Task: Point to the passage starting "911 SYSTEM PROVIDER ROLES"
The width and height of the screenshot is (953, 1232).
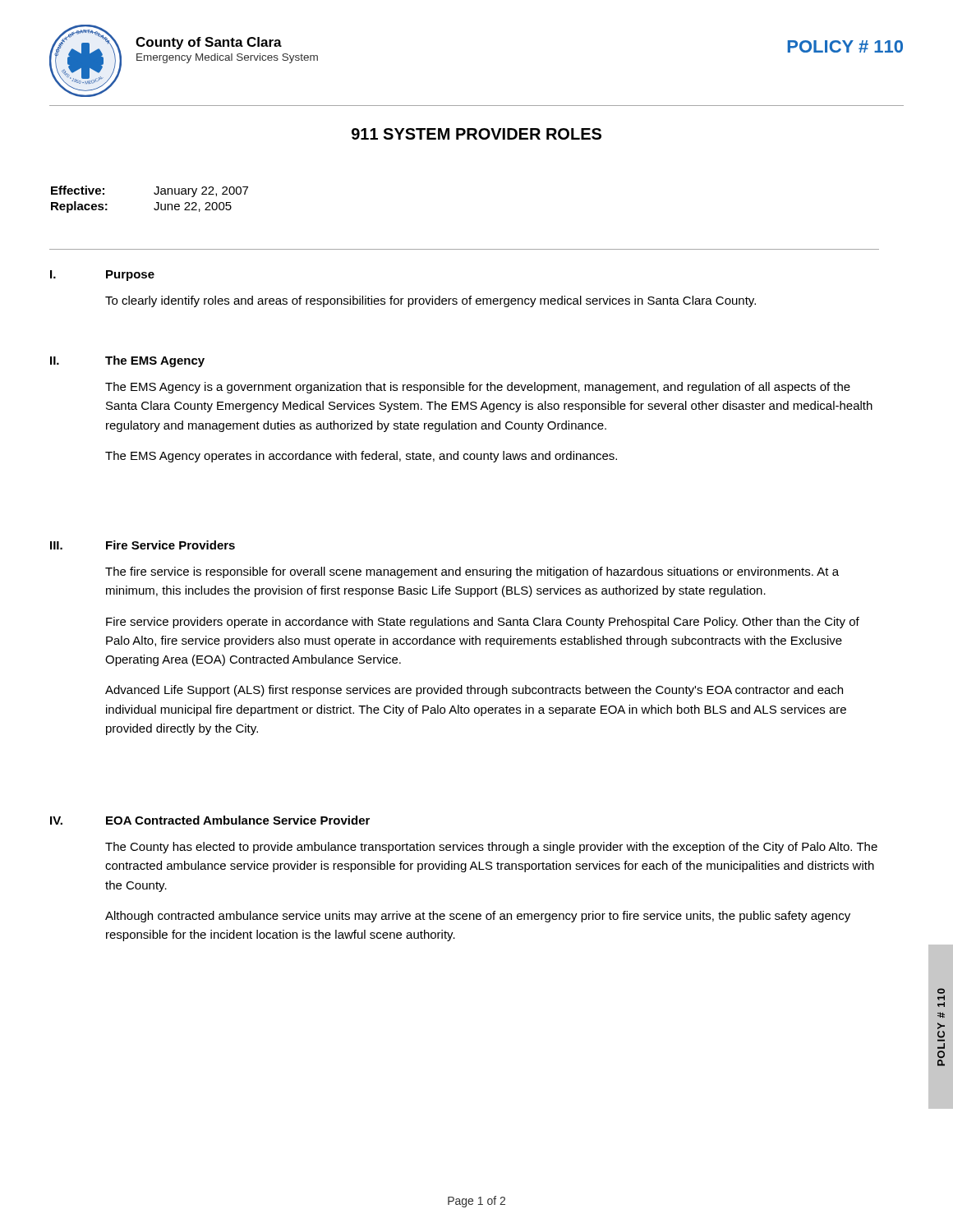Action: pos(476,134)
